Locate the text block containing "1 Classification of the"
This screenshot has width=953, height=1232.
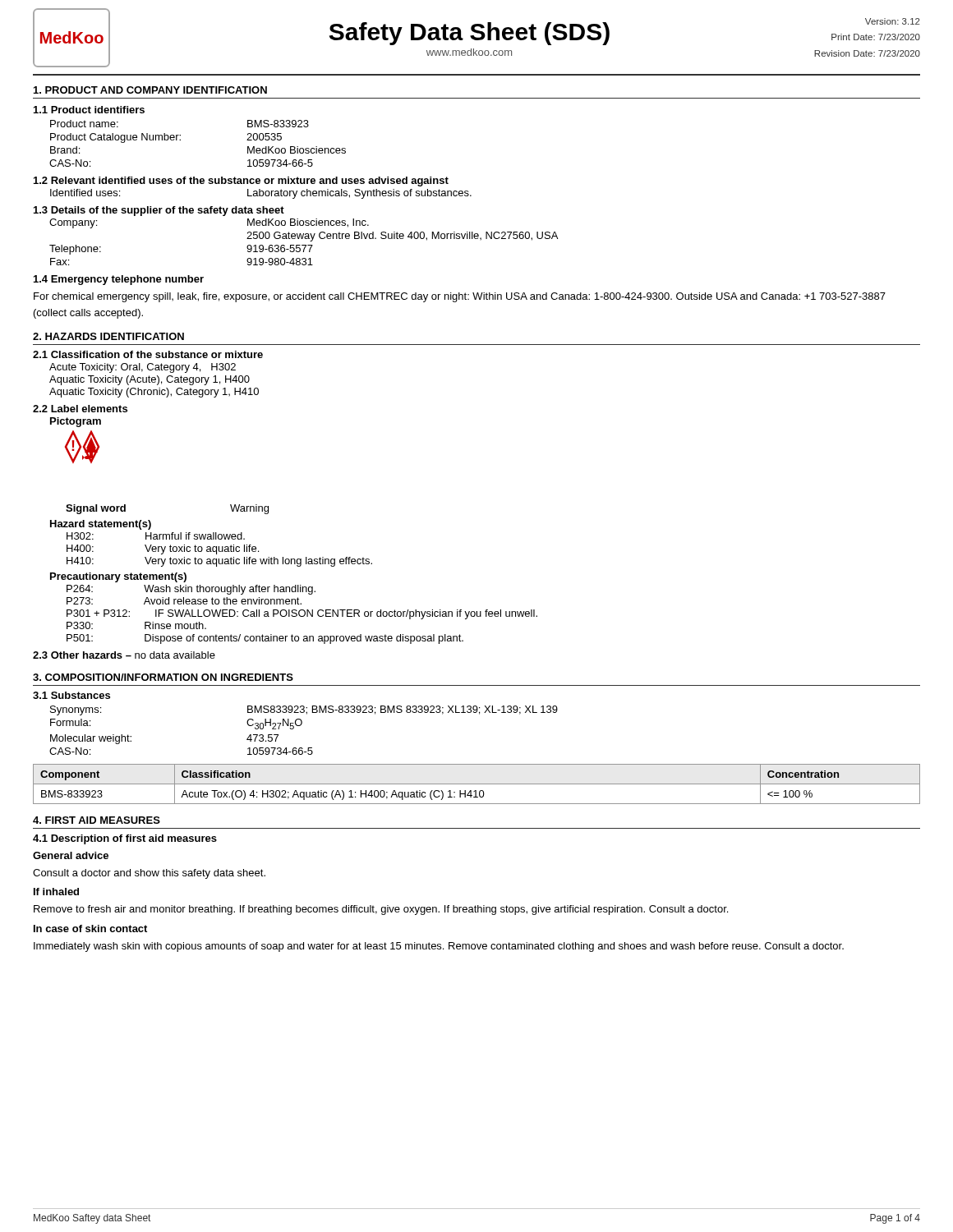pyautogui.click(x=148, y=354)
